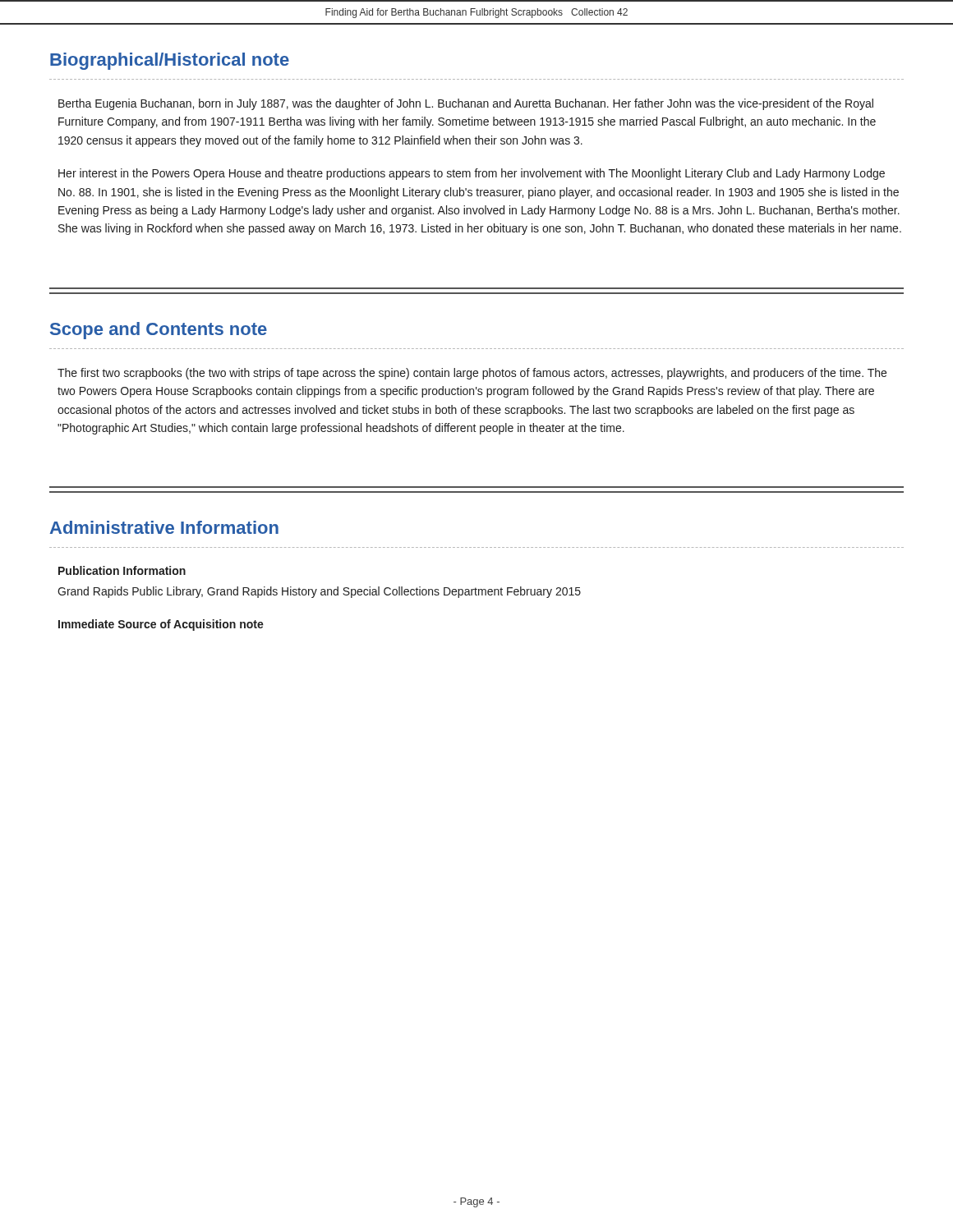Locate the section header containing "Scope and Contents note"

pos(158,329)
